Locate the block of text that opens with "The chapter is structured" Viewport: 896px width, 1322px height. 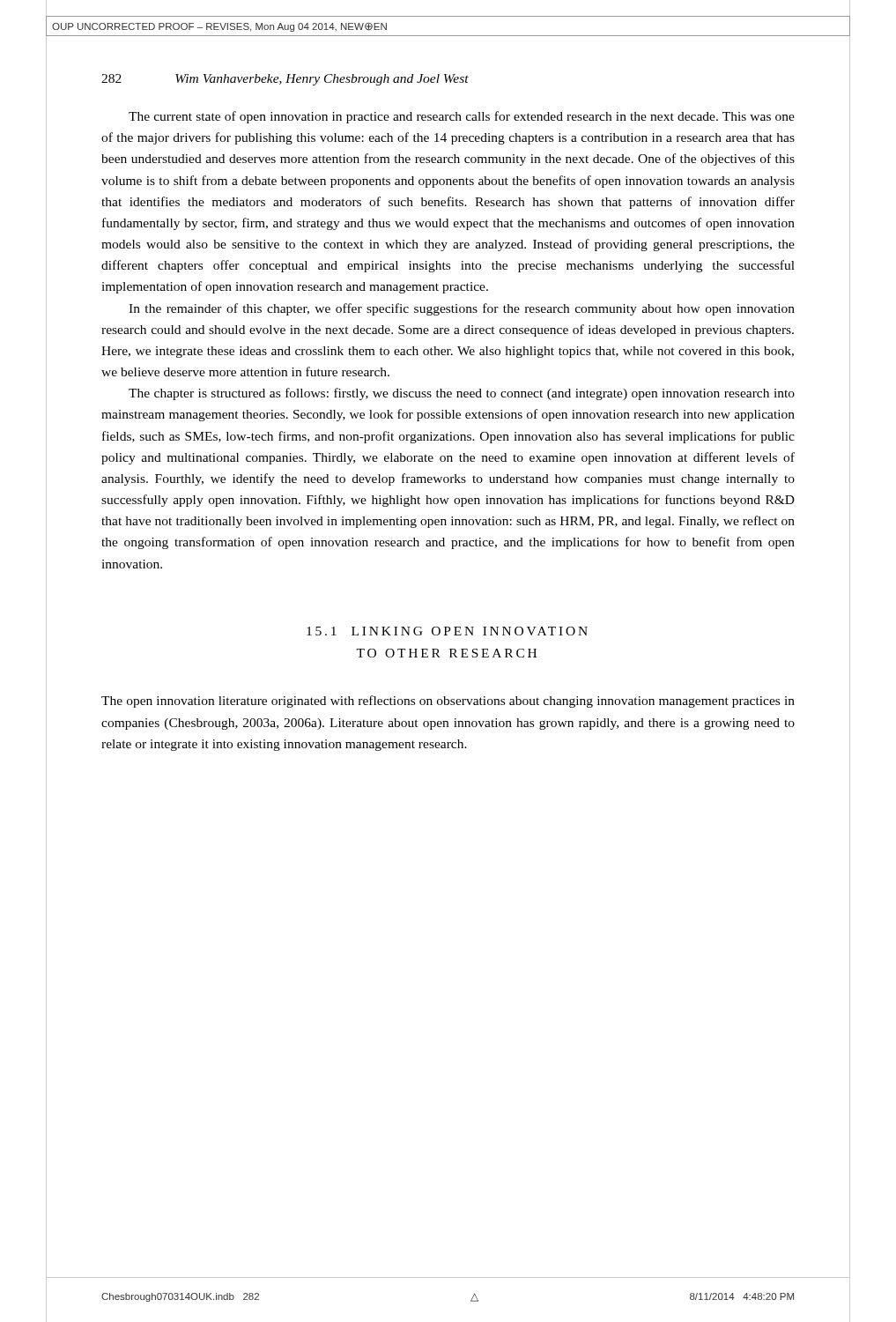point(448,478)
